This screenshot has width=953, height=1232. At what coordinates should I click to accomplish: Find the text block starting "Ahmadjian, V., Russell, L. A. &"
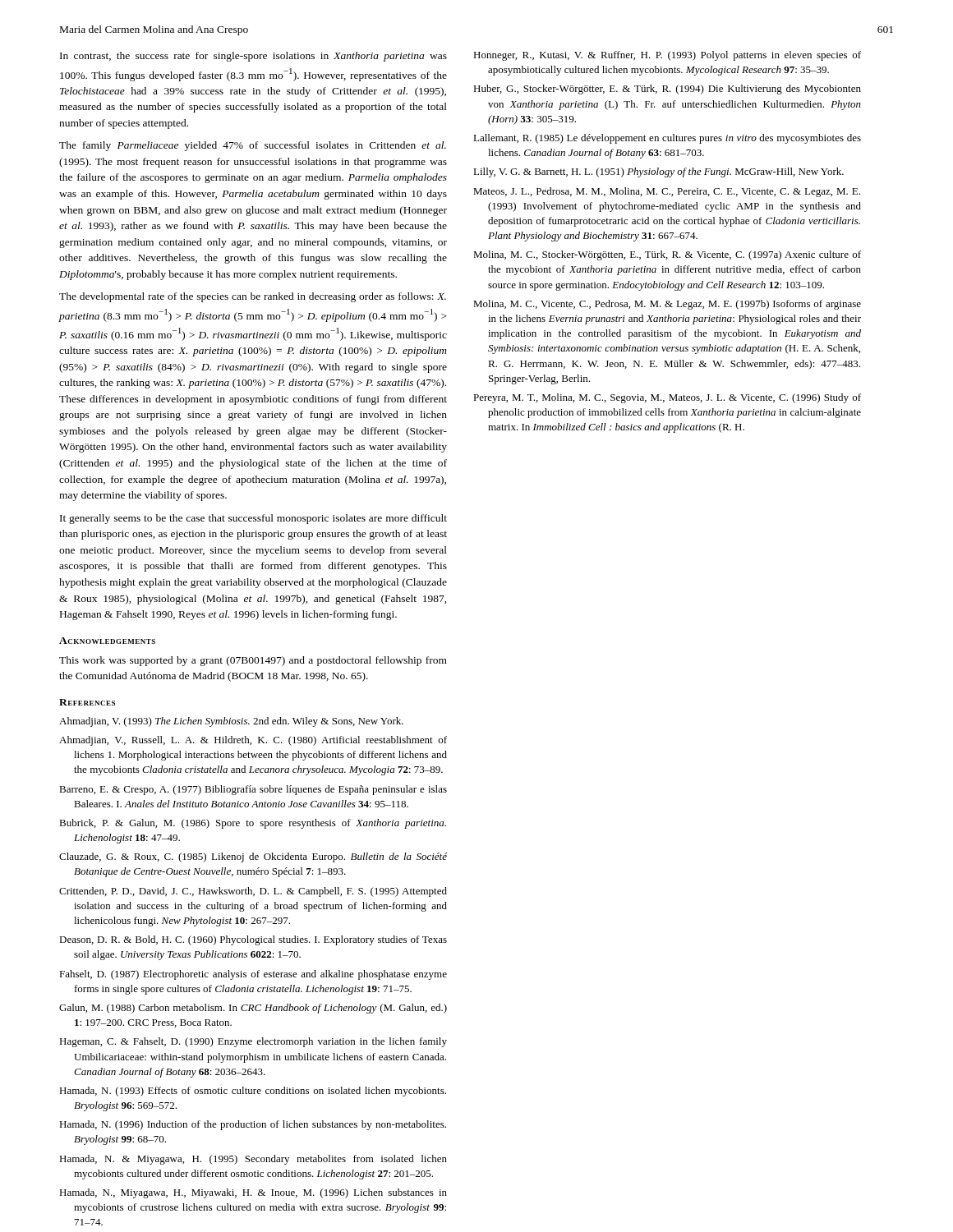coord(253,754)
